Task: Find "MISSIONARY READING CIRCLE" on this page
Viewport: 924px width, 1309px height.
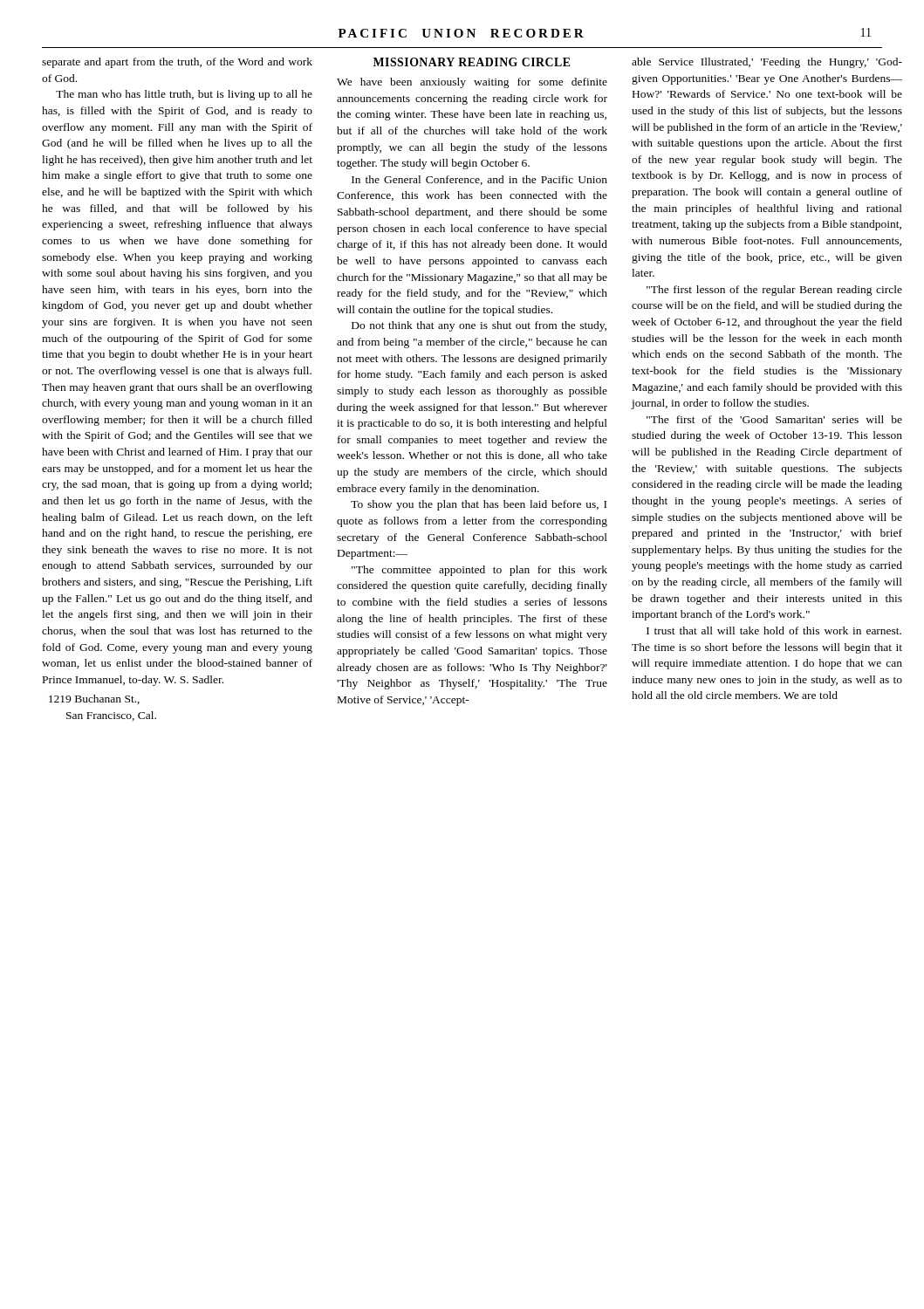Action: [472, 62]
